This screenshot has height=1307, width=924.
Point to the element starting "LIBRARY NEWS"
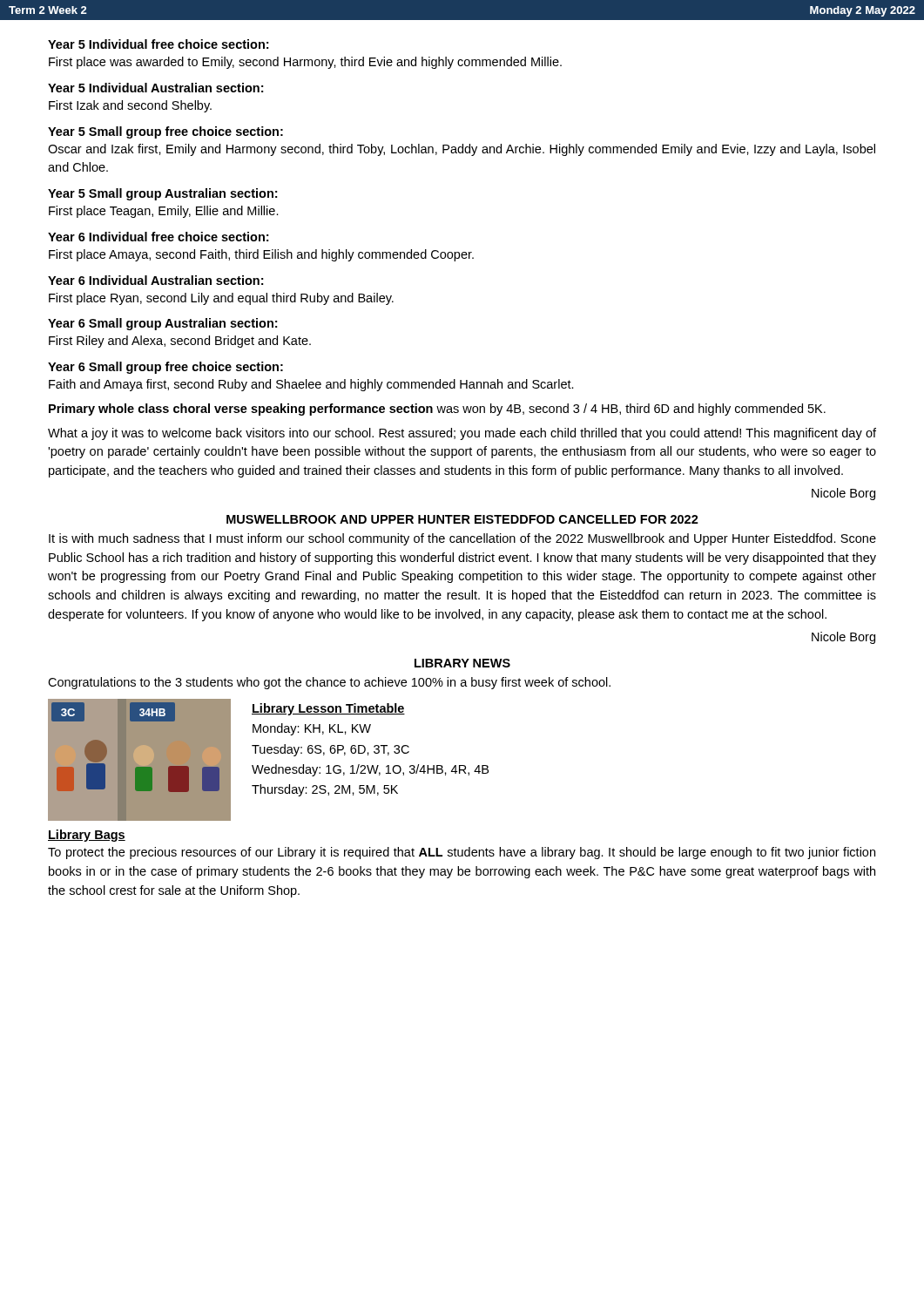tap(462, 663)
